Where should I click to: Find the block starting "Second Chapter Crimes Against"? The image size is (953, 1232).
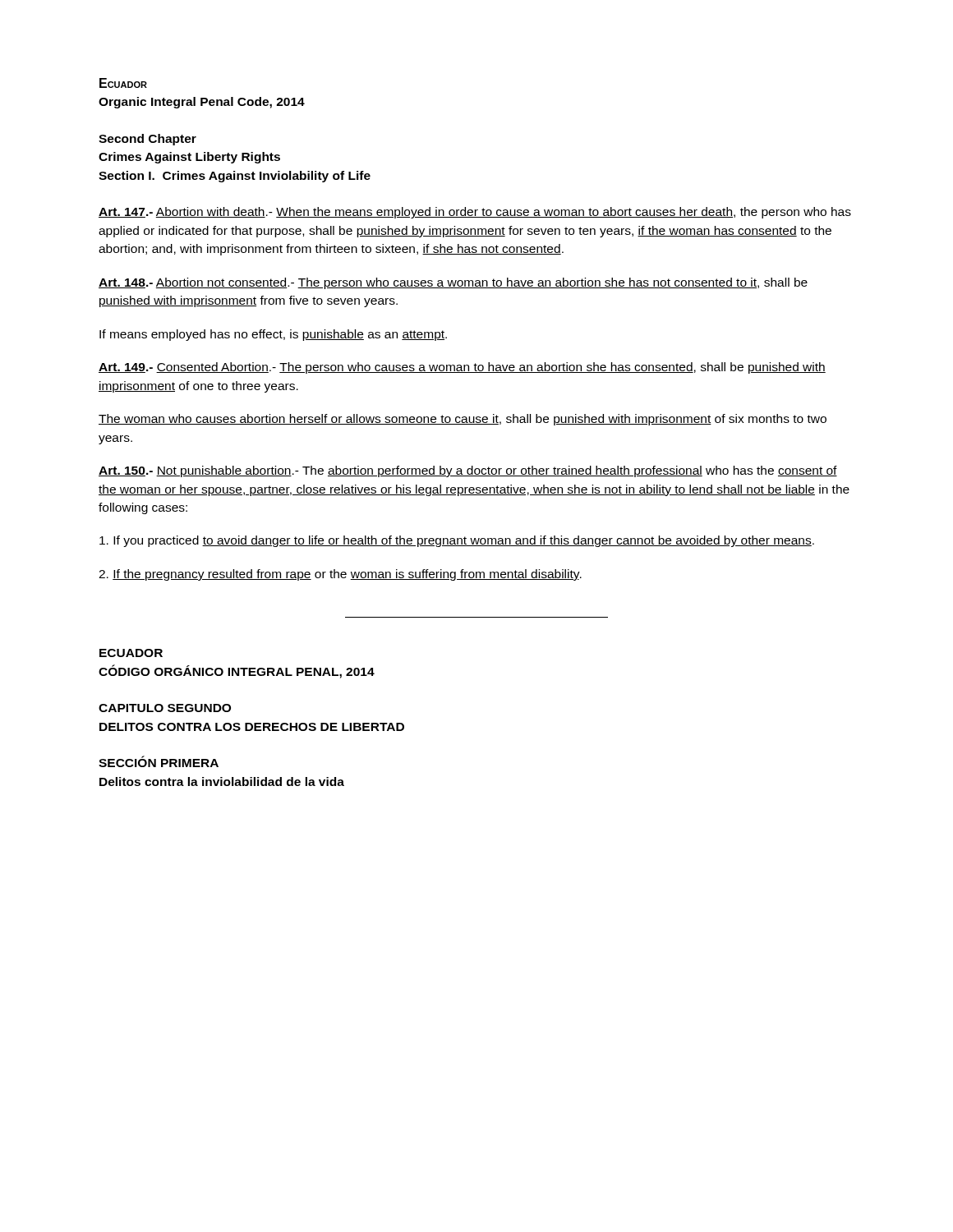click(147, 140)
